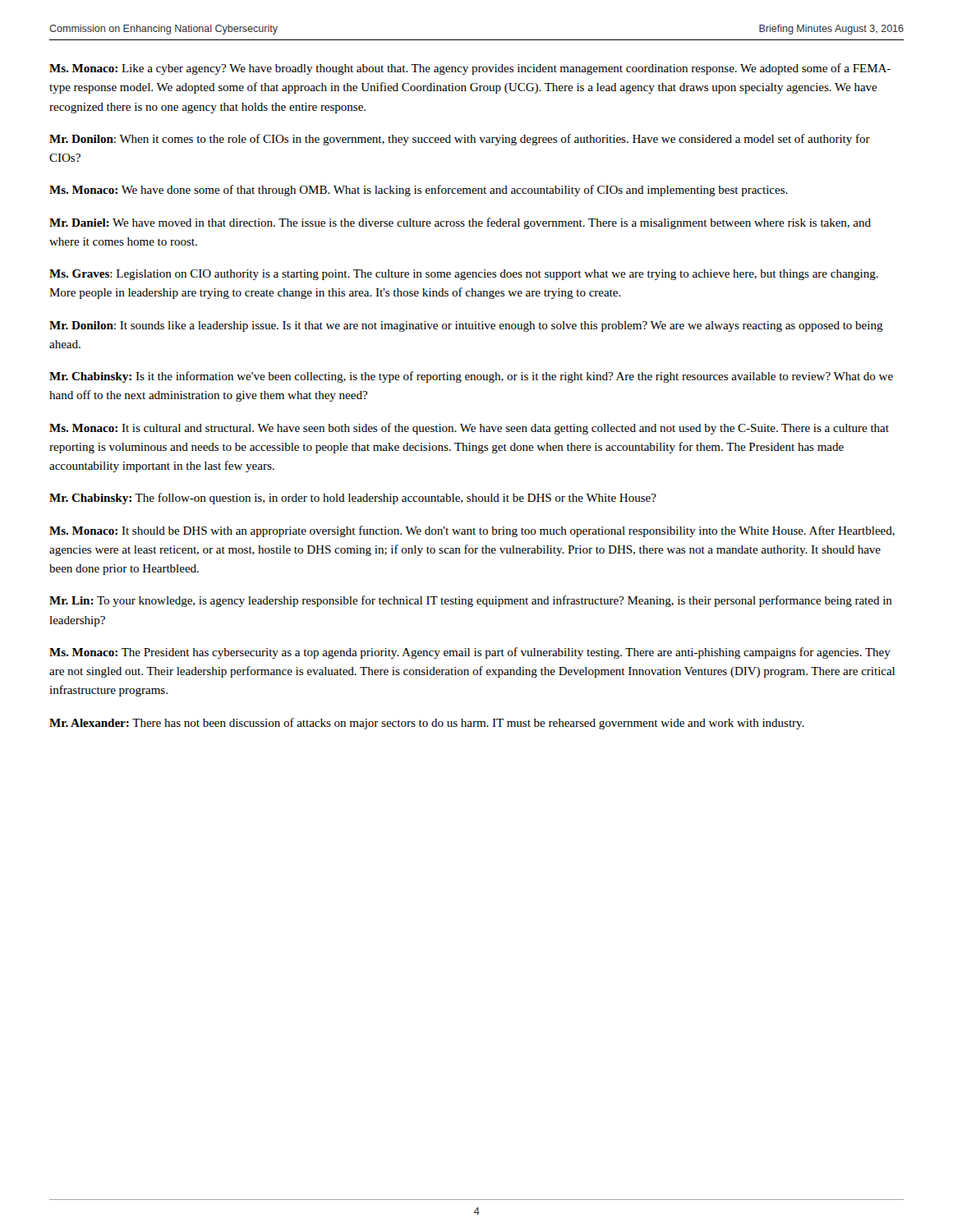Select the text block with the text "Ms. Monaco: We have"
The width and height of the screenshot is (953, 1232).
[x=419, y=190]
